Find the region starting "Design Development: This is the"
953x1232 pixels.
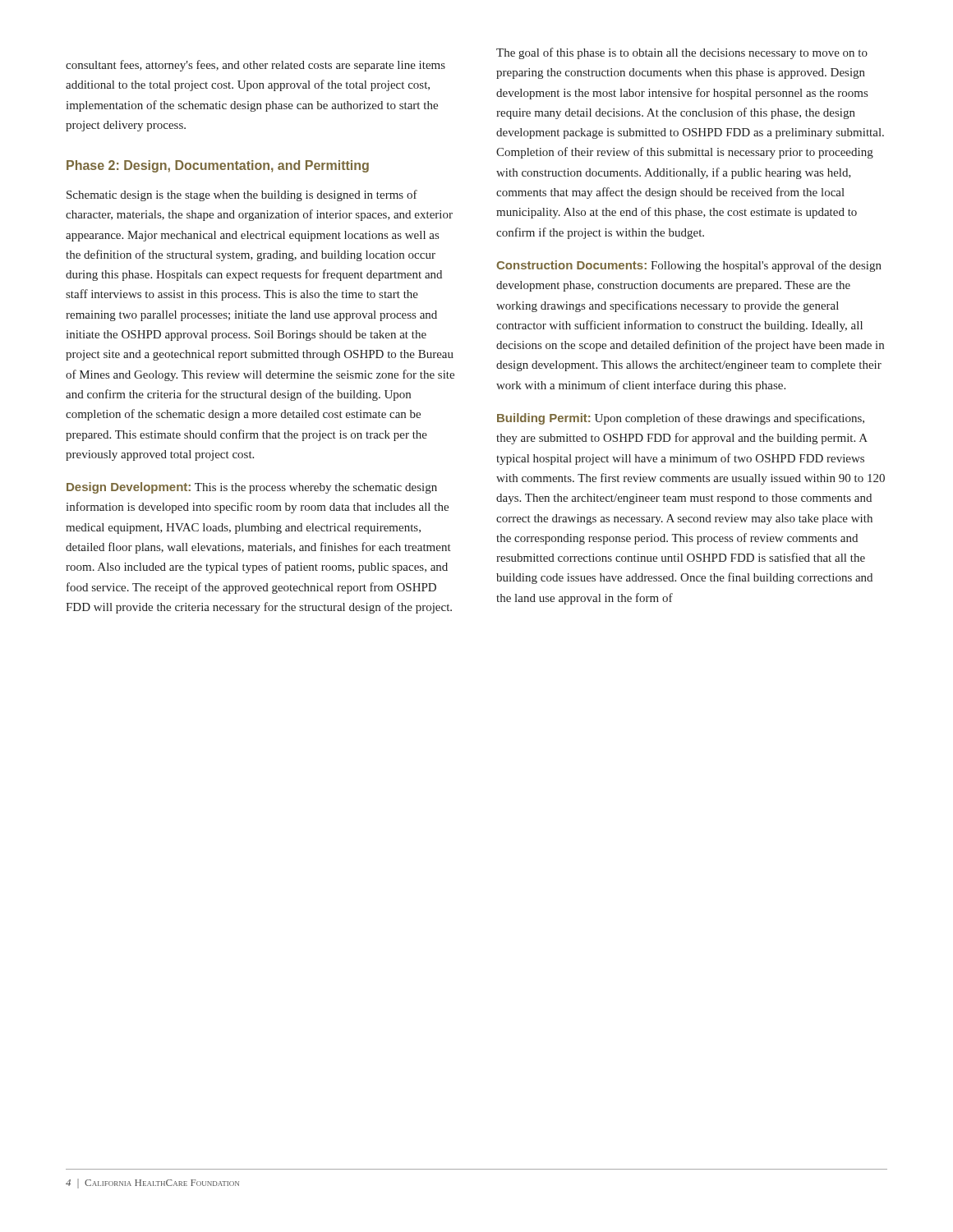259,547
